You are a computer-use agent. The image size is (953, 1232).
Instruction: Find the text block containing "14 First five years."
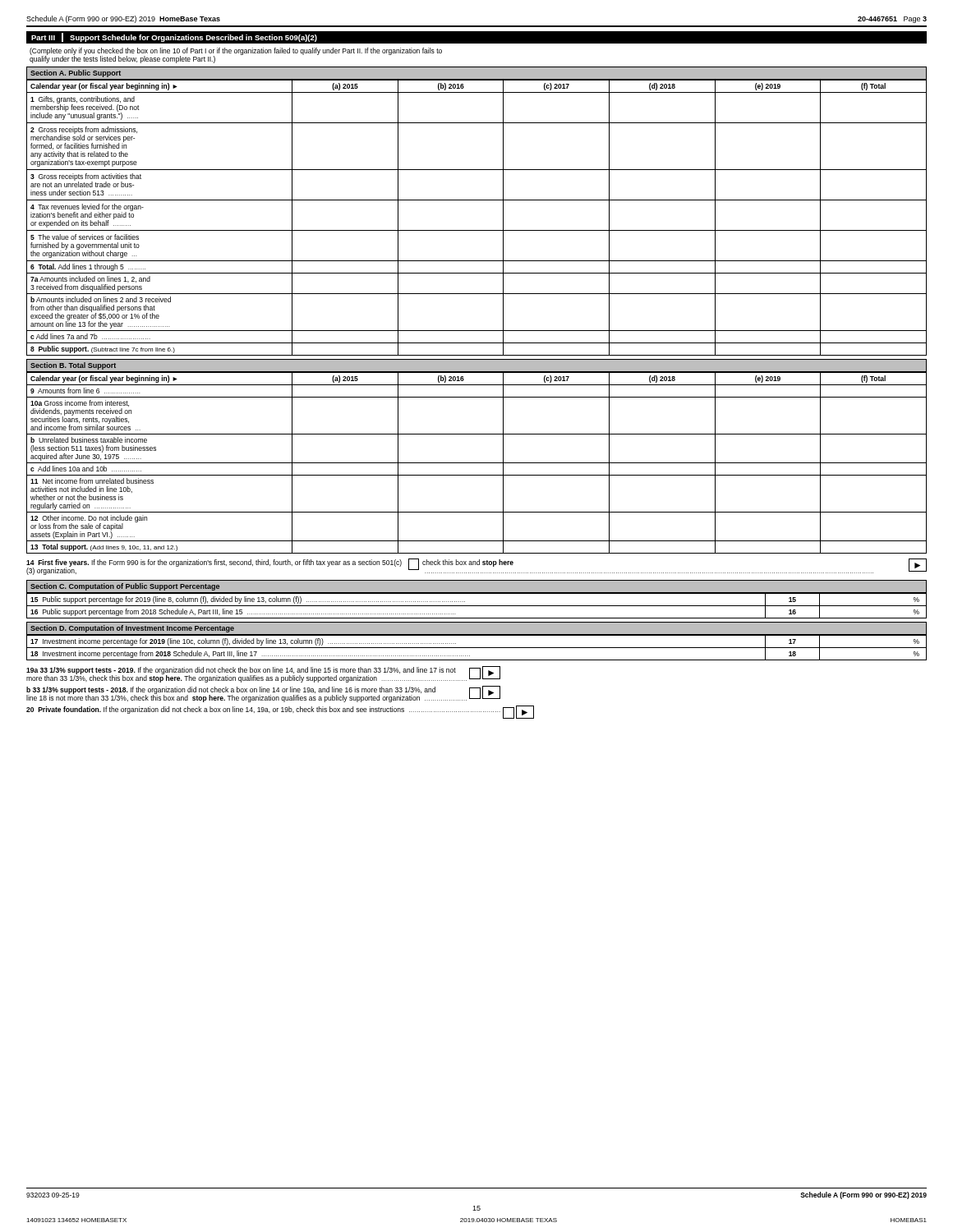[476, 567]
